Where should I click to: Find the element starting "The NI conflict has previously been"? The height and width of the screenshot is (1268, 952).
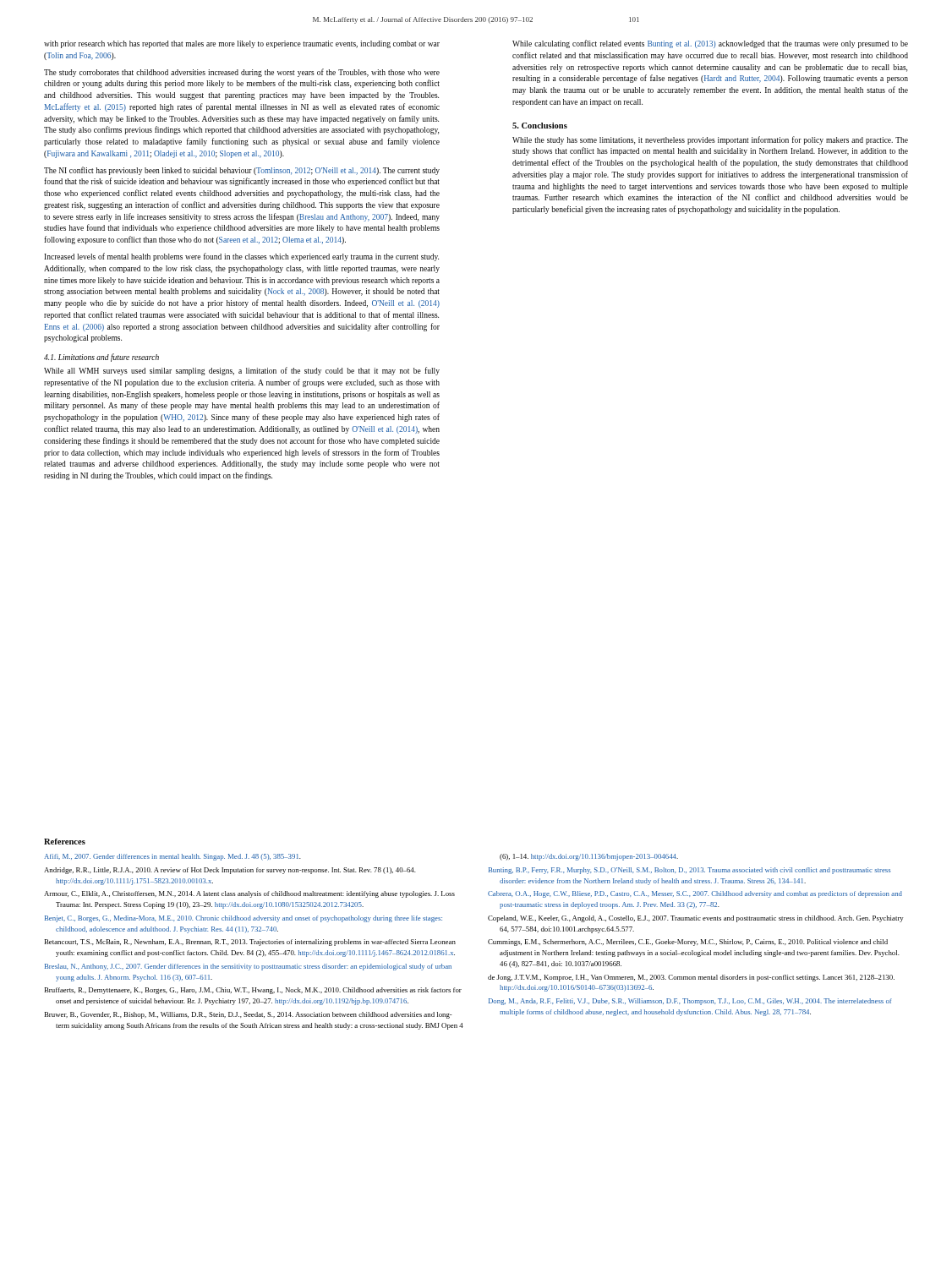(x=242, y=206)
